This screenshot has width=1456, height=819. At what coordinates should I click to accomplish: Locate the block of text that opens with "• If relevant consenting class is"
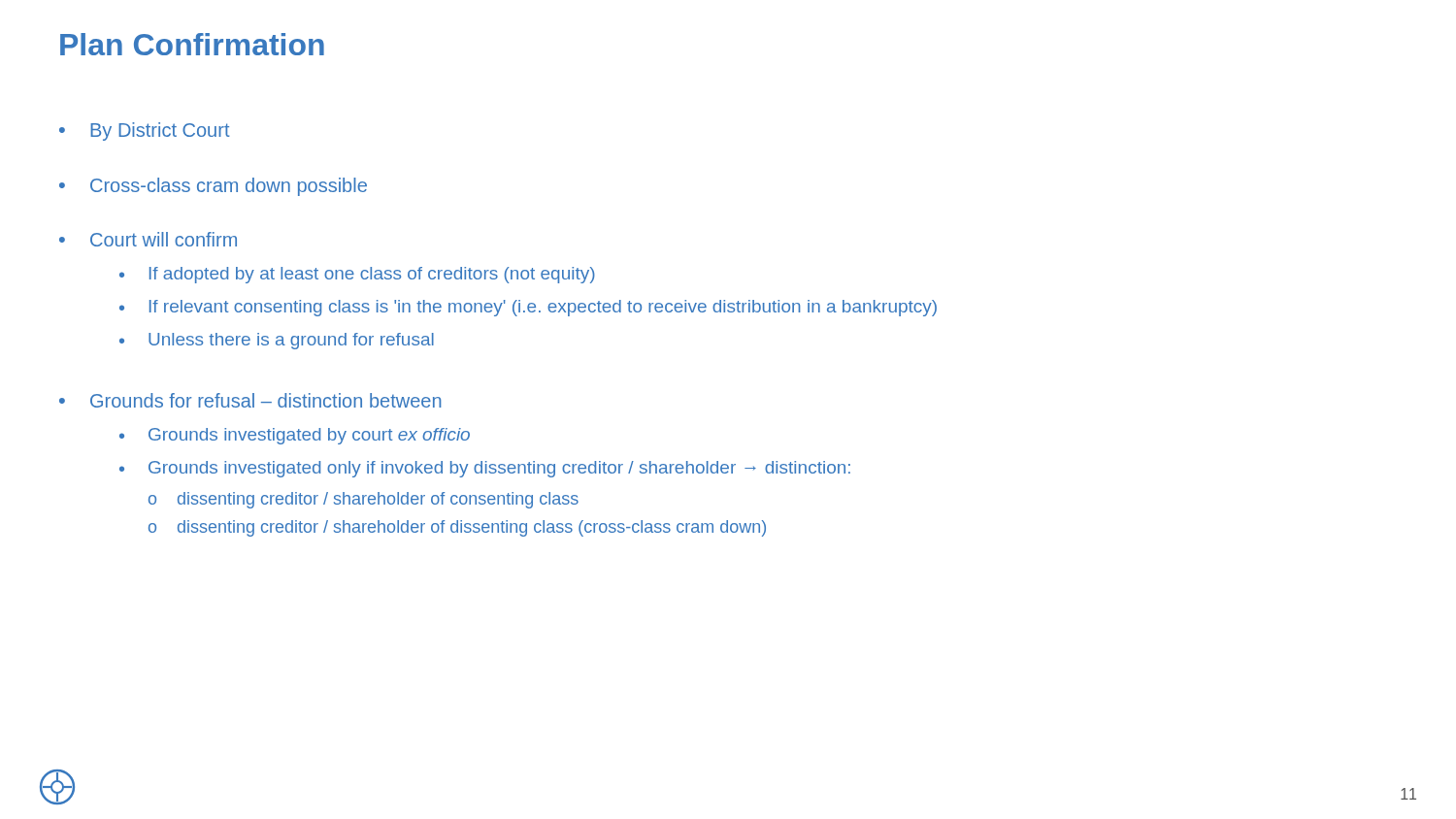528,308
